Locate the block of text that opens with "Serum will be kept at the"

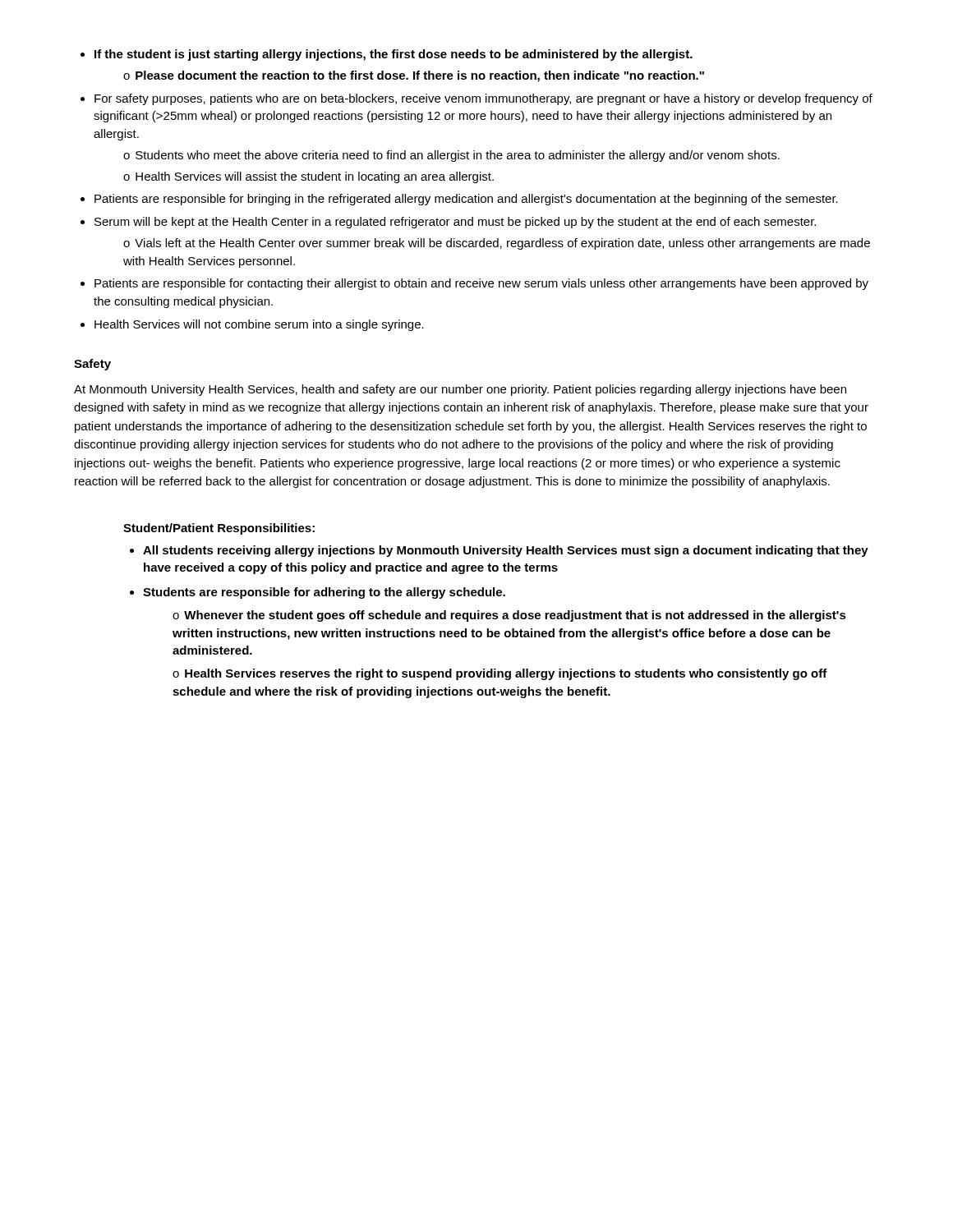(x=476, y=241)
